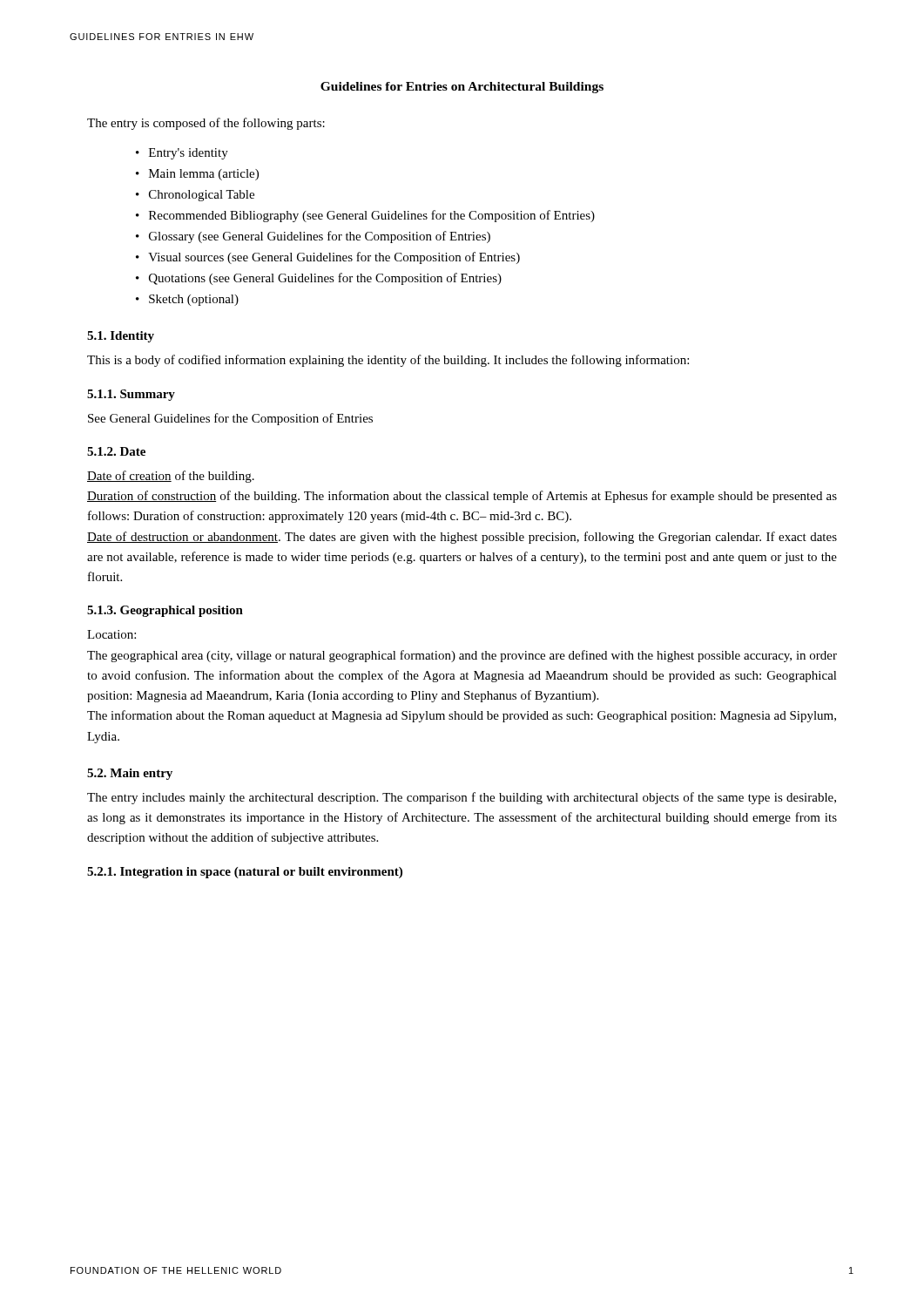Locate the block of text that opens with "Location: The geographical"

click(x=462, y=685)
